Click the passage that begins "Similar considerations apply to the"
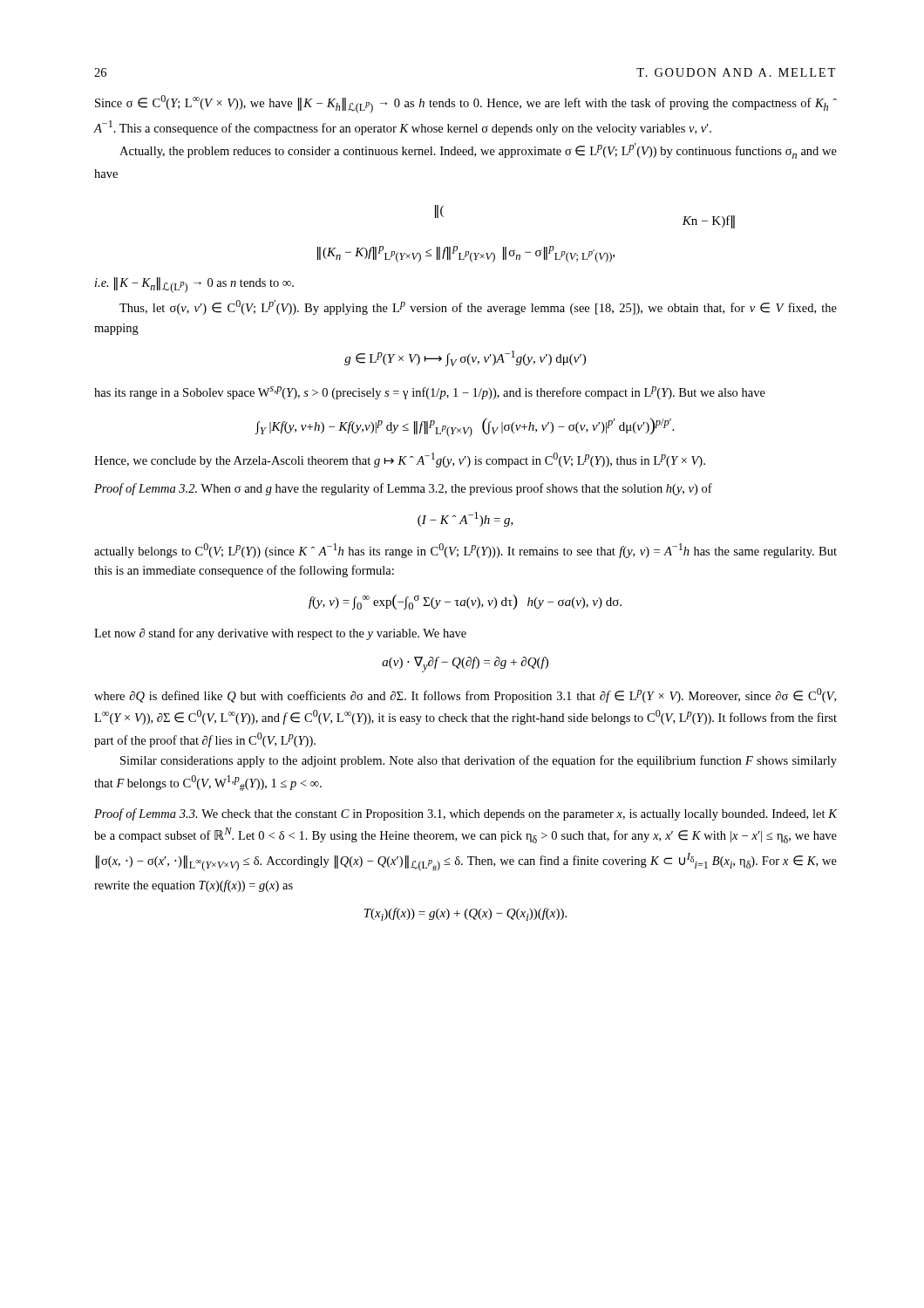Screen dimensions: 1308x924 pyautogui.click(x=466, y=773)
